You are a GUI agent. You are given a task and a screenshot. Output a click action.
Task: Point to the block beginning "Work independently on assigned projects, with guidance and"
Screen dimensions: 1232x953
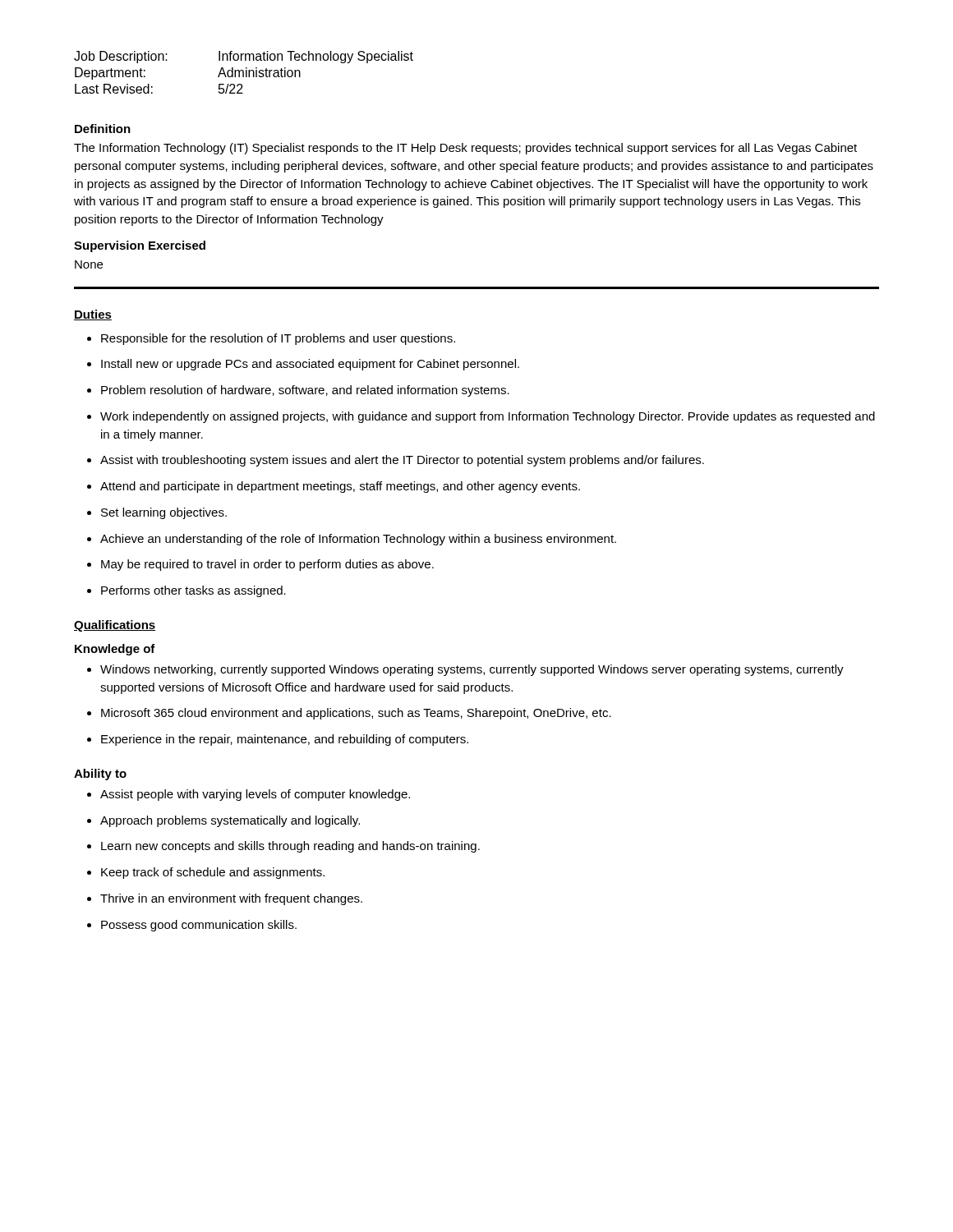476,425
